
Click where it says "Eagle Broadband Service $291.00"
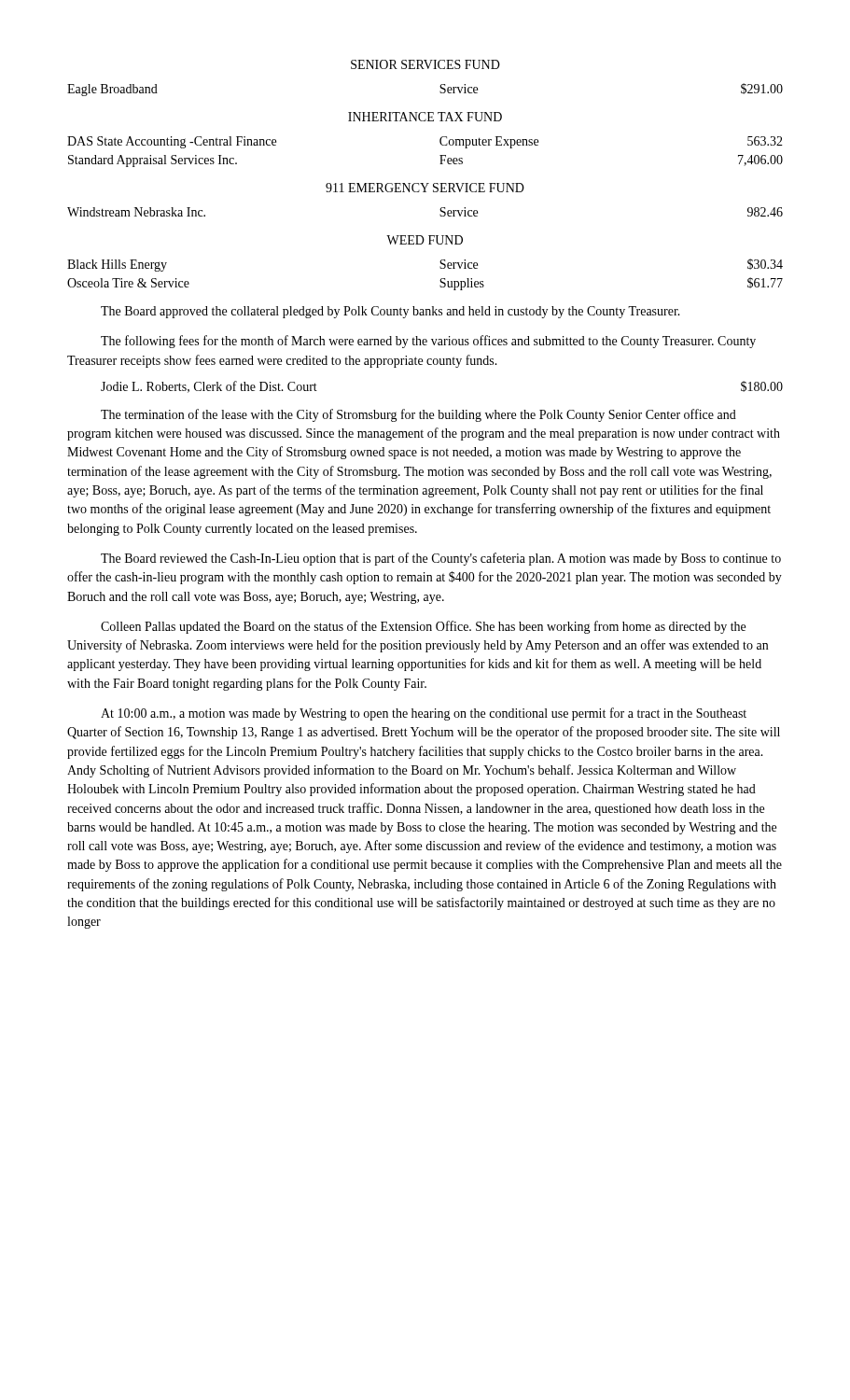118,89
